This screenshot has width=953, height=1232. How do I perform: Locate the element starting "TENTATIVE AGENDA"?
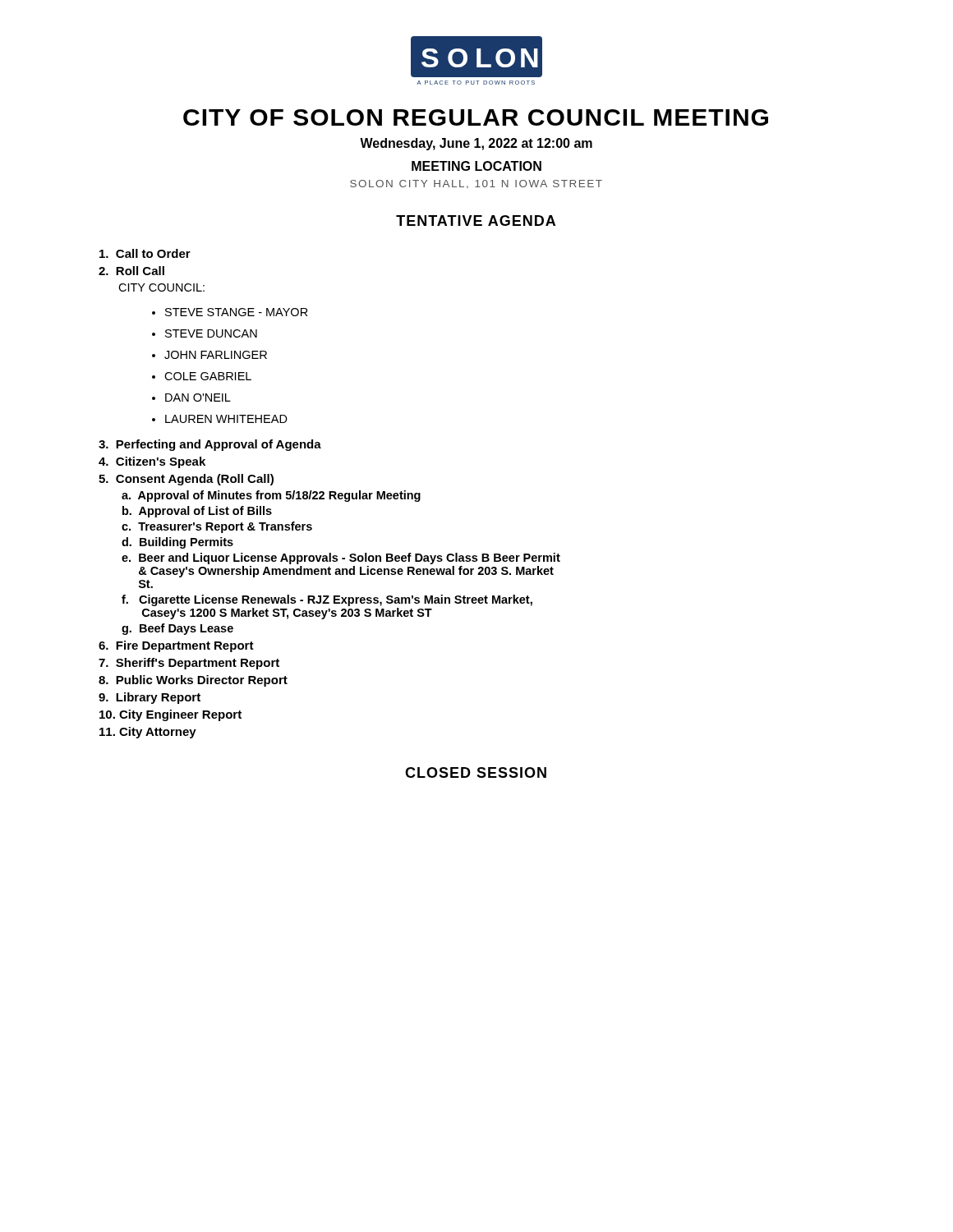(x=476, y=221)
